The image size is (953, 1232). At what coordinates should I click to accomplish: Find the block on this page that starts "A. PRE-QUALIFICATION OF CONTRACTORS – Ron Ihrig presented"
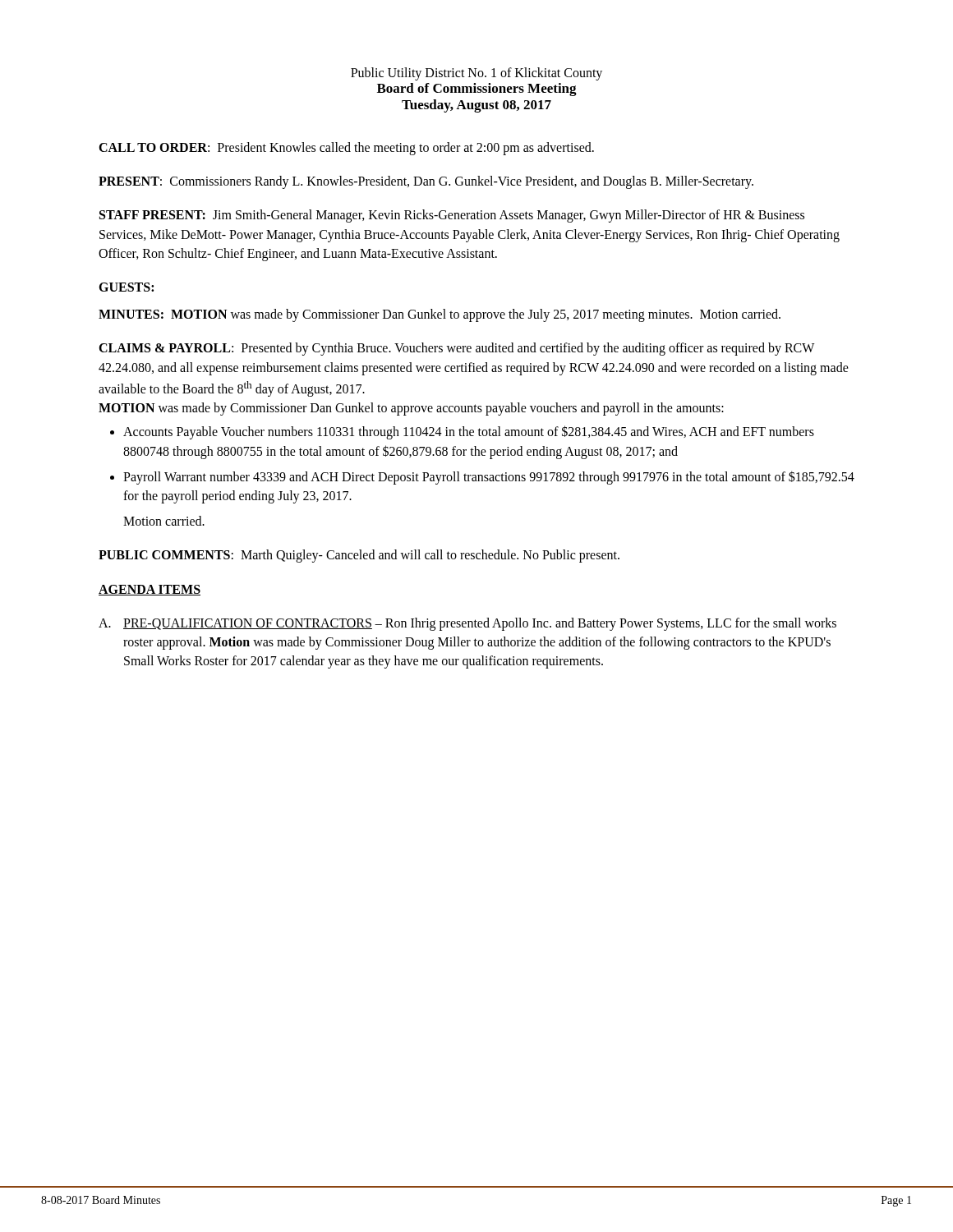tap(476, 642)
